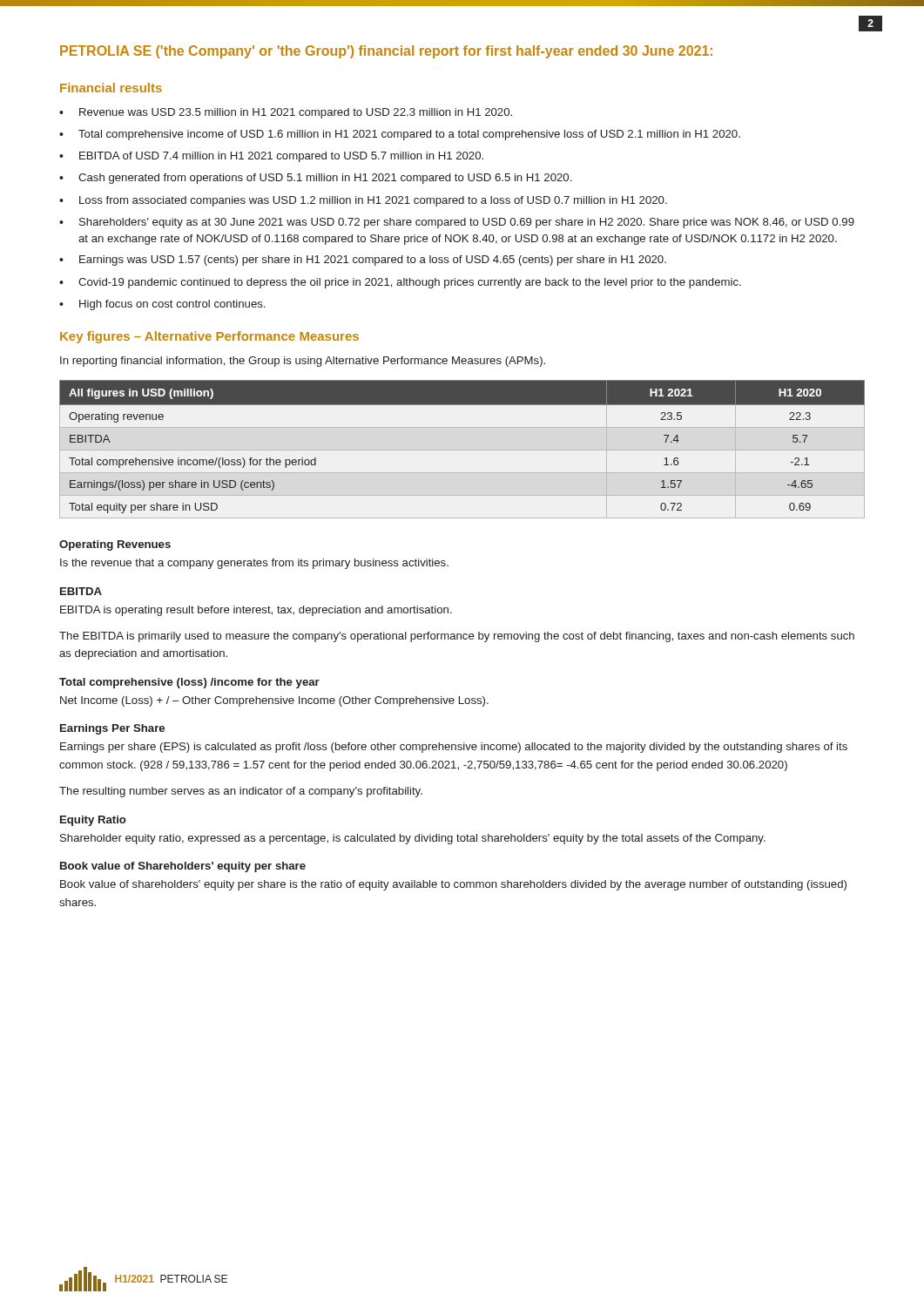
Task: Navigate to the region starting "Key figures – Alternative Performance Measures"
Action: (x=209, y=336)
